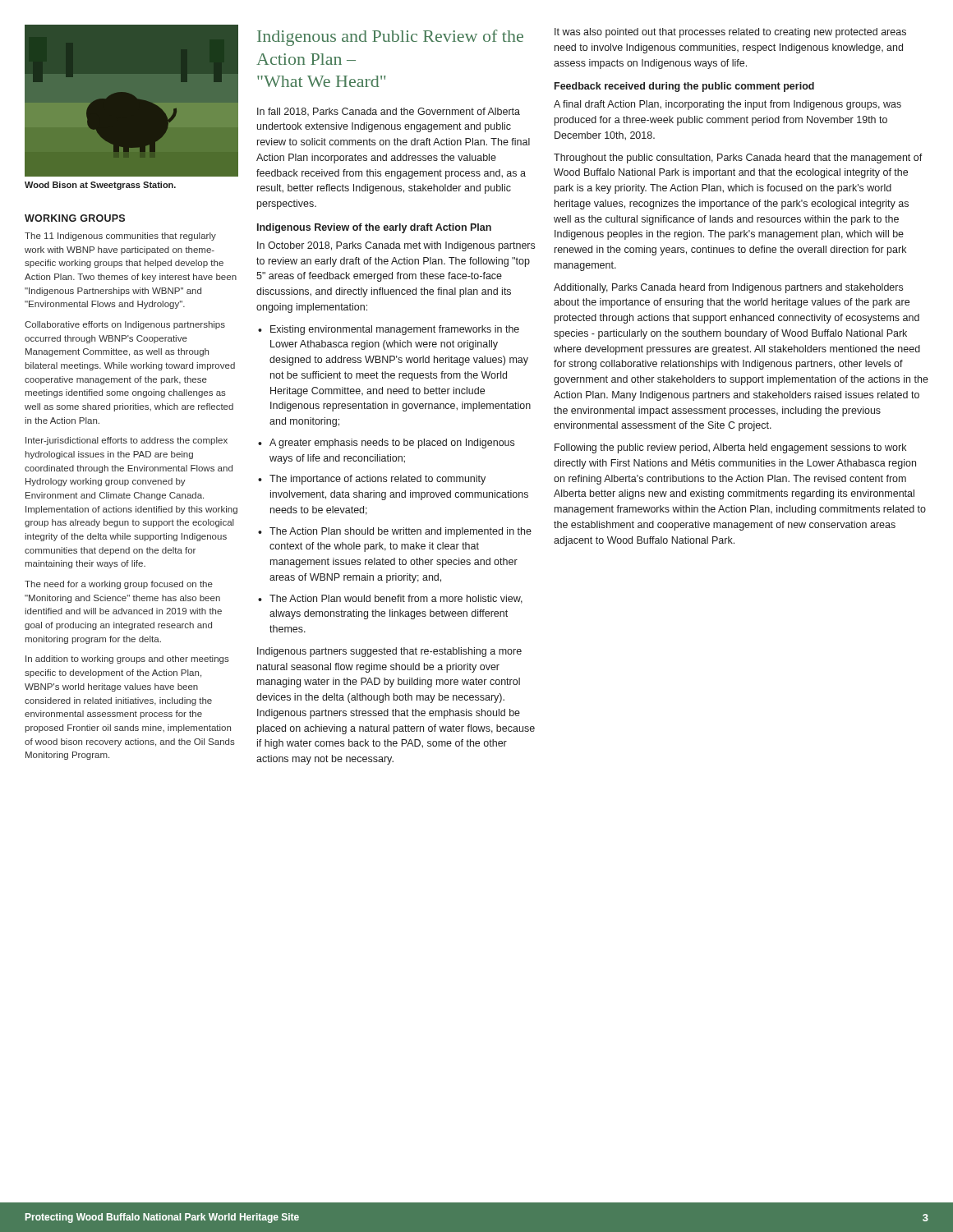Find the text block starting "The Action Plan should be written"
This screenshot has height=1232, width=953.
point(400,554)
